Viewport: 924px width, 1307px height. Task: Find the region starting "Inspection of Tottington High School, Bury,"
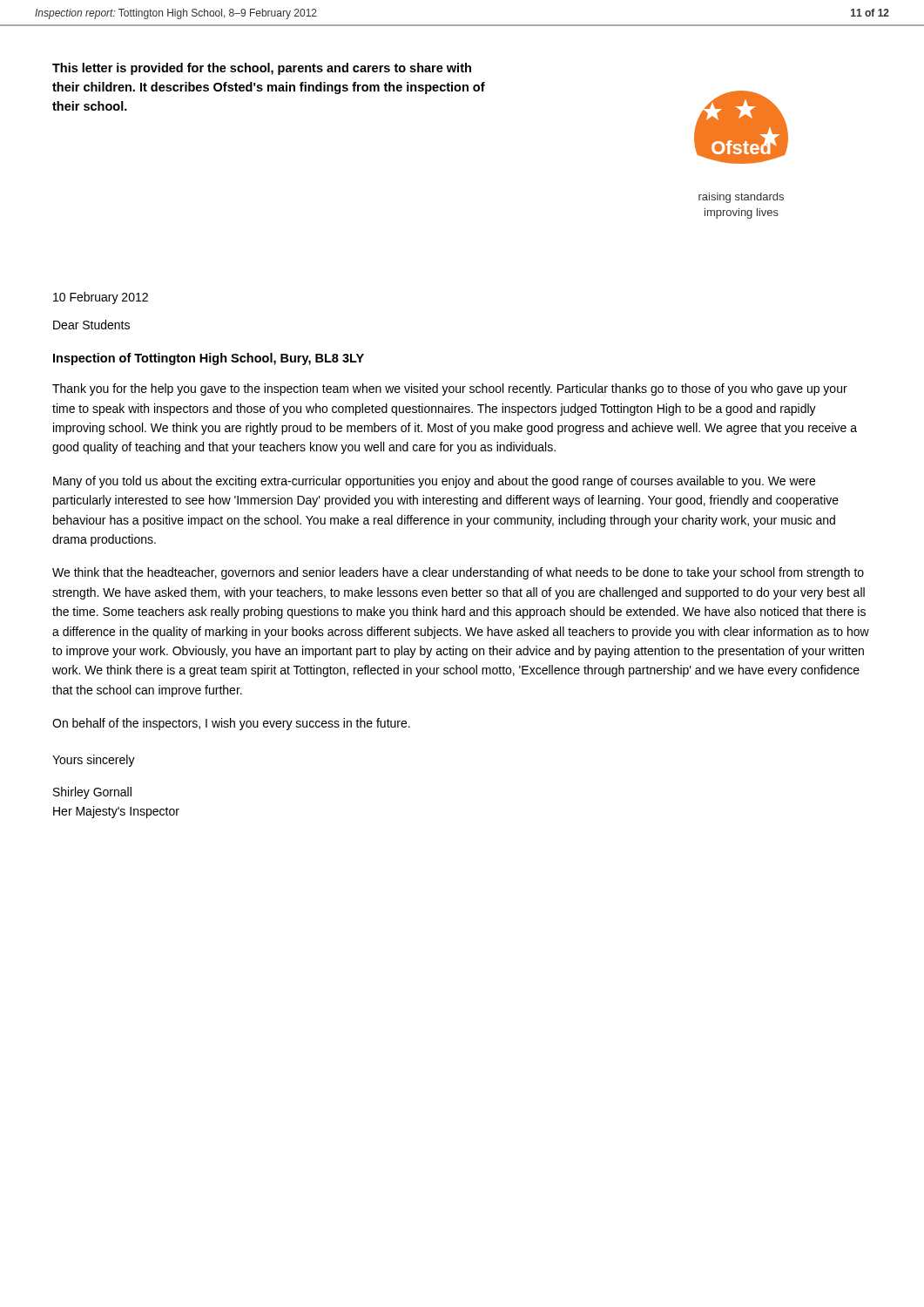point(208,358)
